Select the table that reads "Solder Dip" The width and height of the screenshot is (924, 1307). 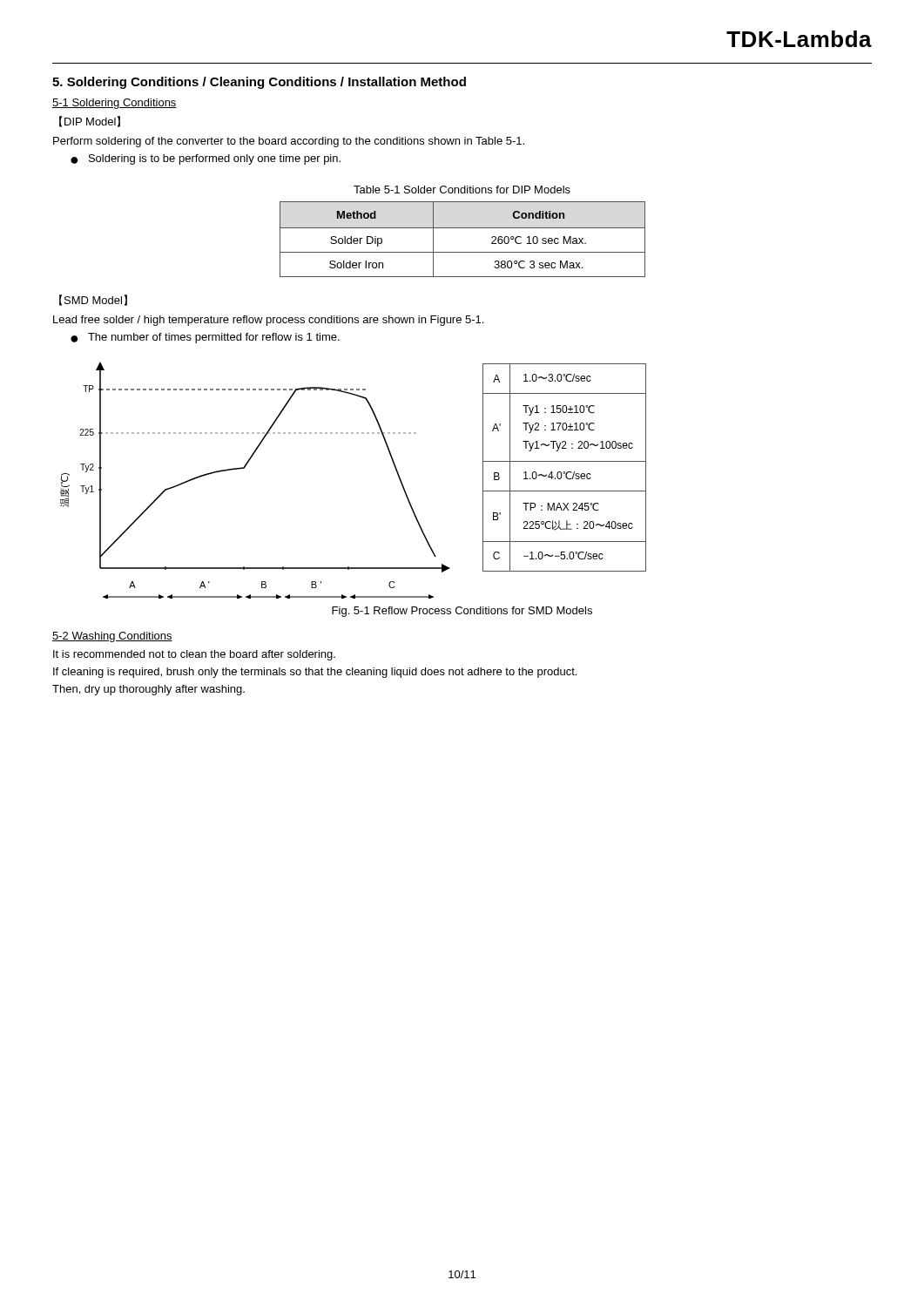point(462,239)
